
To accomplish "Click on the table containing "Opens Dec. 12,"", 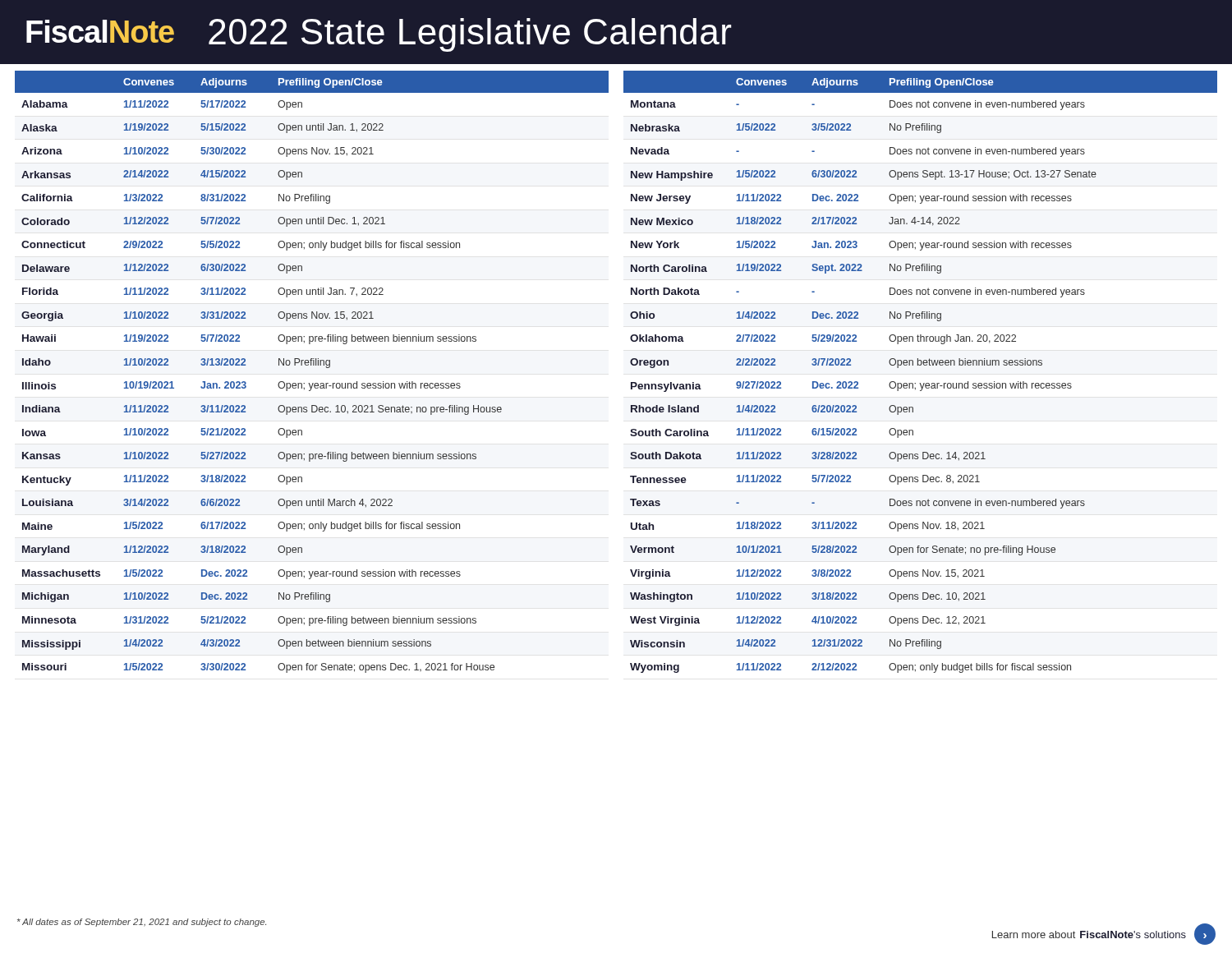I will click(920, 375).
